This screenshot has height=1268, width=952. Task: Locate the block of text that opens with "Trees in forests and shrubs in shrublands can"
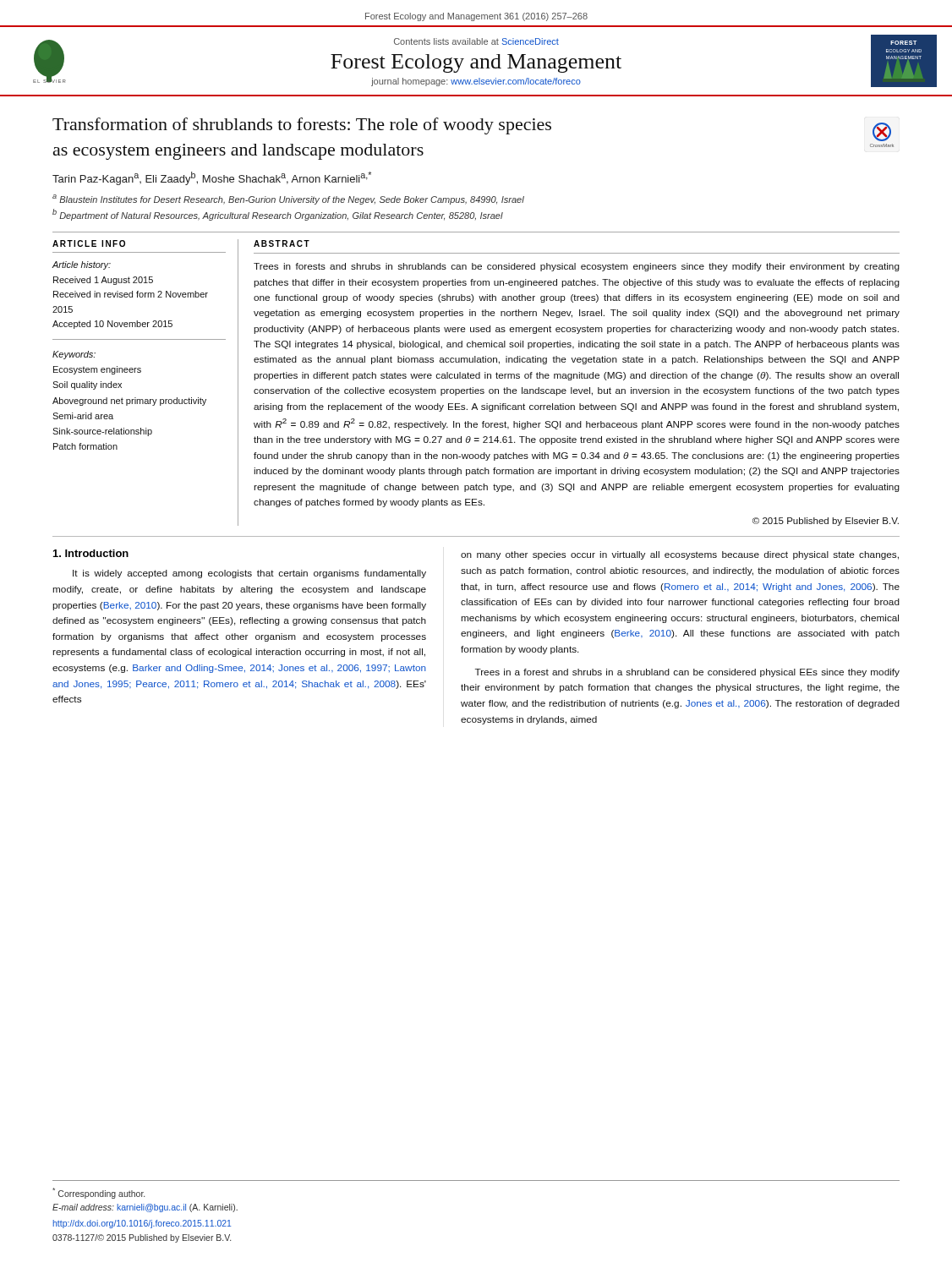pos(577,384)
